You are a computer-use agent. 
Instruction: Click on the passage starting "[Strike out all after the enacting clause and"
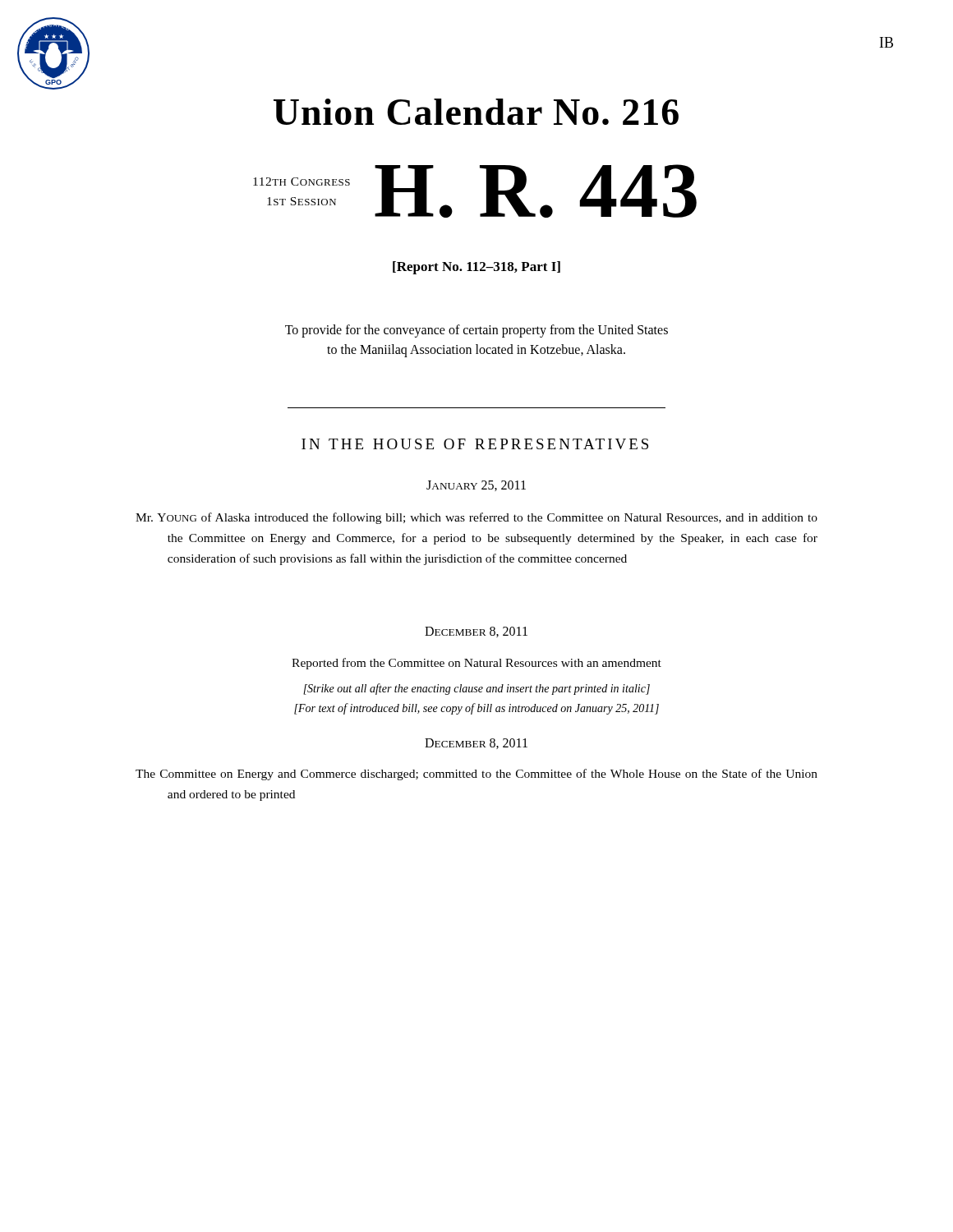point(476,689)
